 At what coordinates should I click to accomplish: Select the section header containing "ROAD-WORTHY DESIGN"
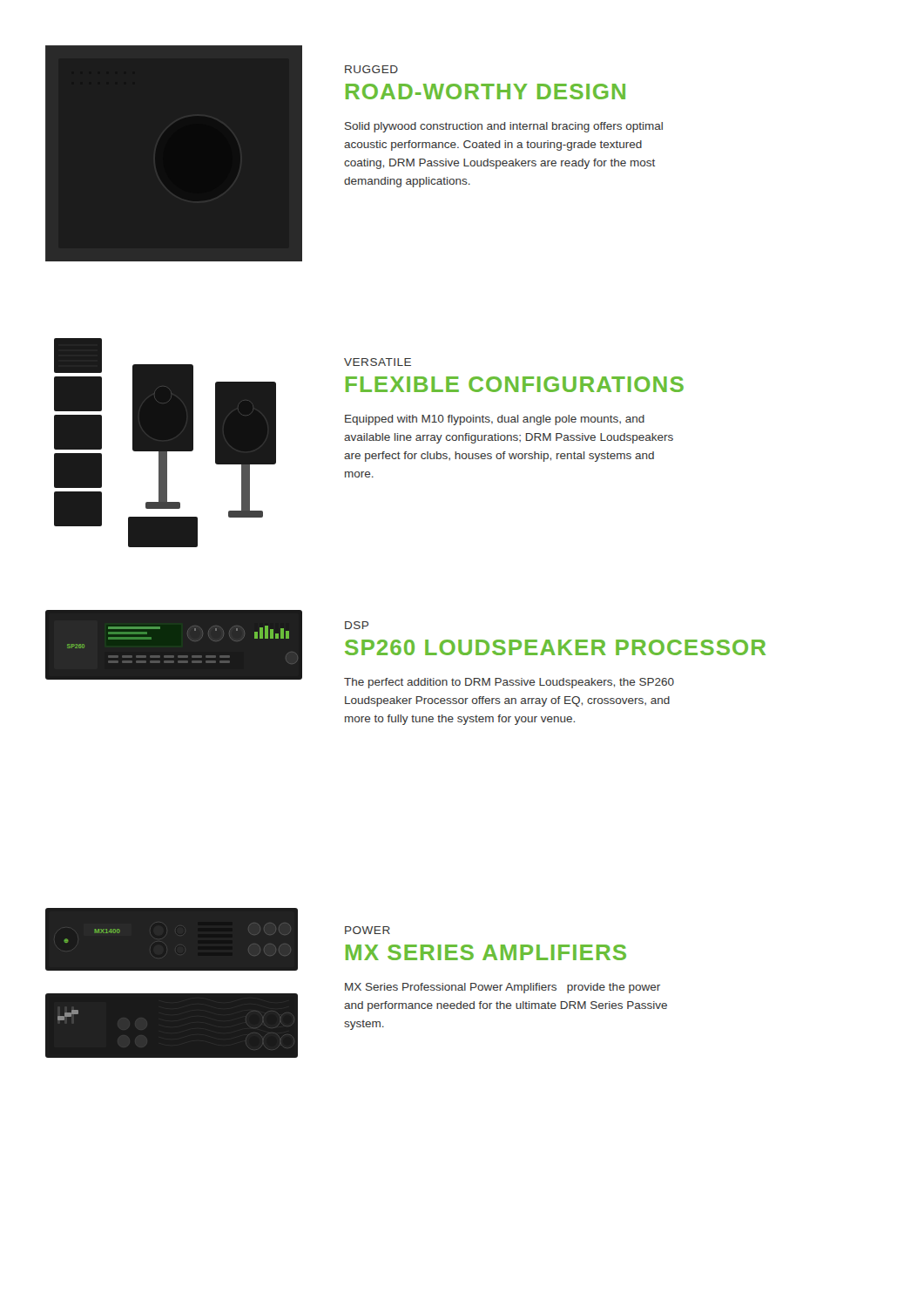(x=486, y=92)
